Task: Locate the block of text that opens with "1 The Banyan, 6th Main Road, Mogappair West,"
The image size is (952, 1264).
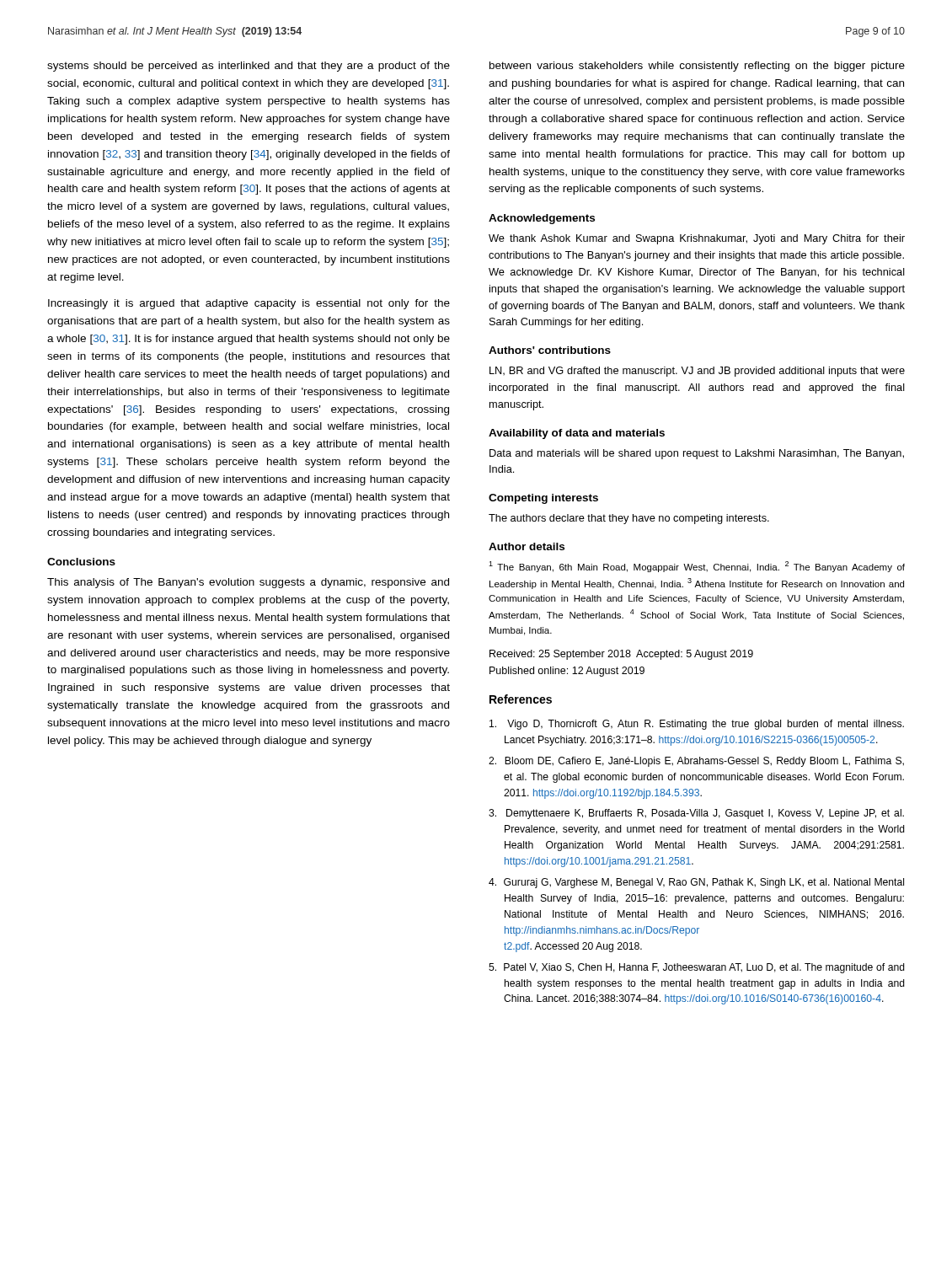Action: pyautogui.click(x=697, y=598)
